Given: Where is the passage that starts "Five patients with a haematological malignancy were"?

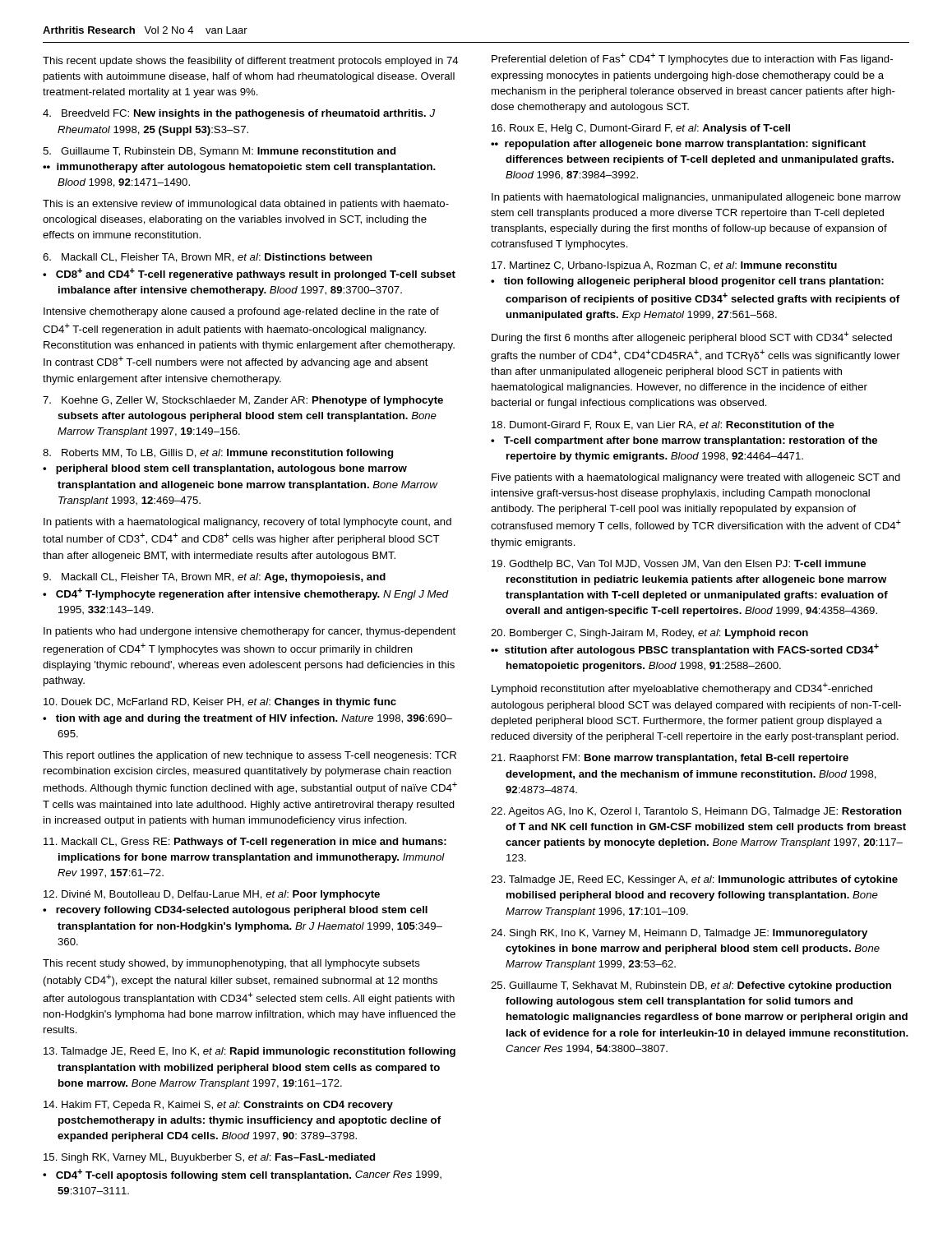Looking at the screenshot, I should pyautogui.click(x=696, y=510).
